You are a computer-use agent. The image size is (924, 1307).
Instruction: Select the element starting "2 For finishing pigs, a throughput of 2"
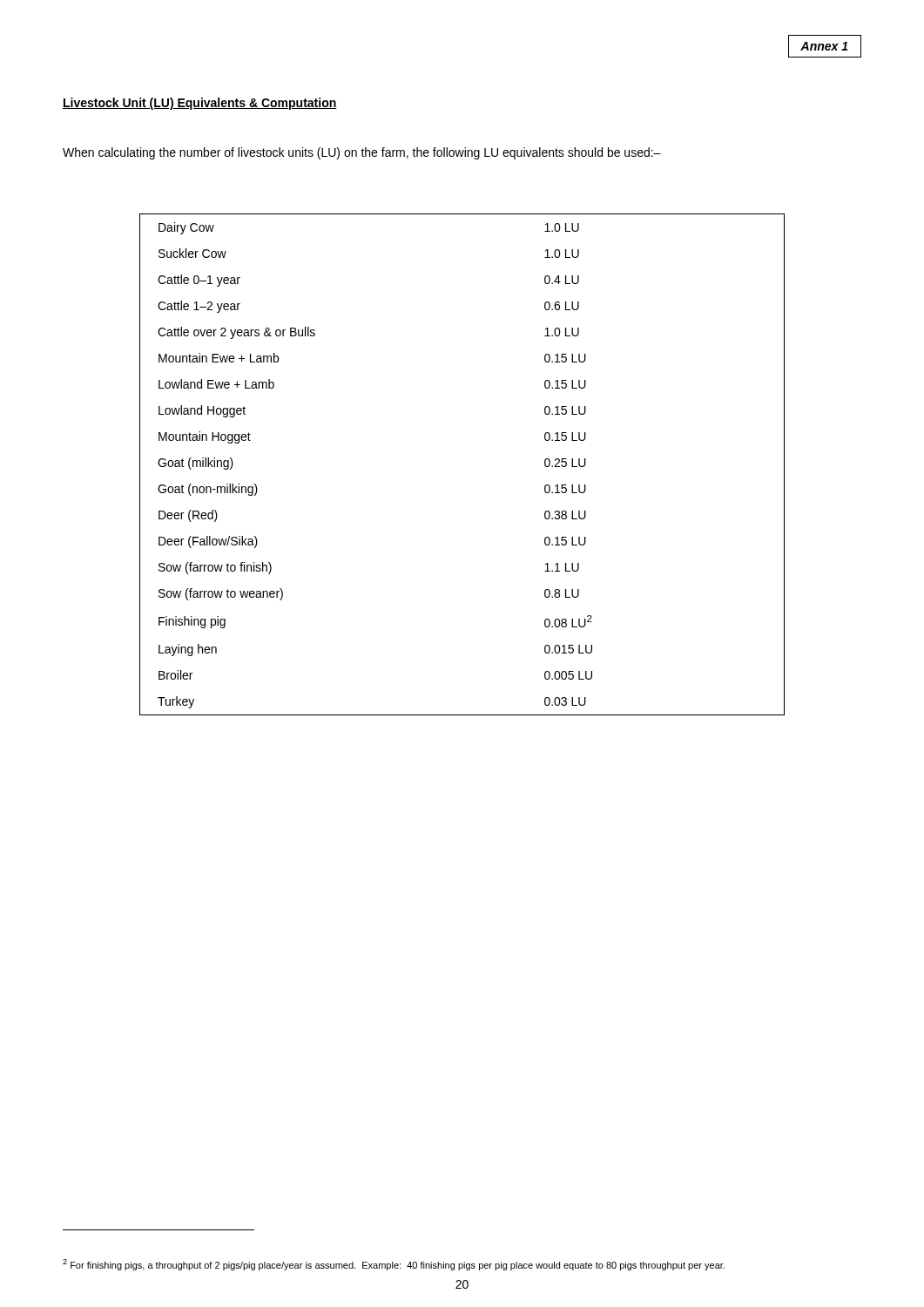[x=394, y=1264]
